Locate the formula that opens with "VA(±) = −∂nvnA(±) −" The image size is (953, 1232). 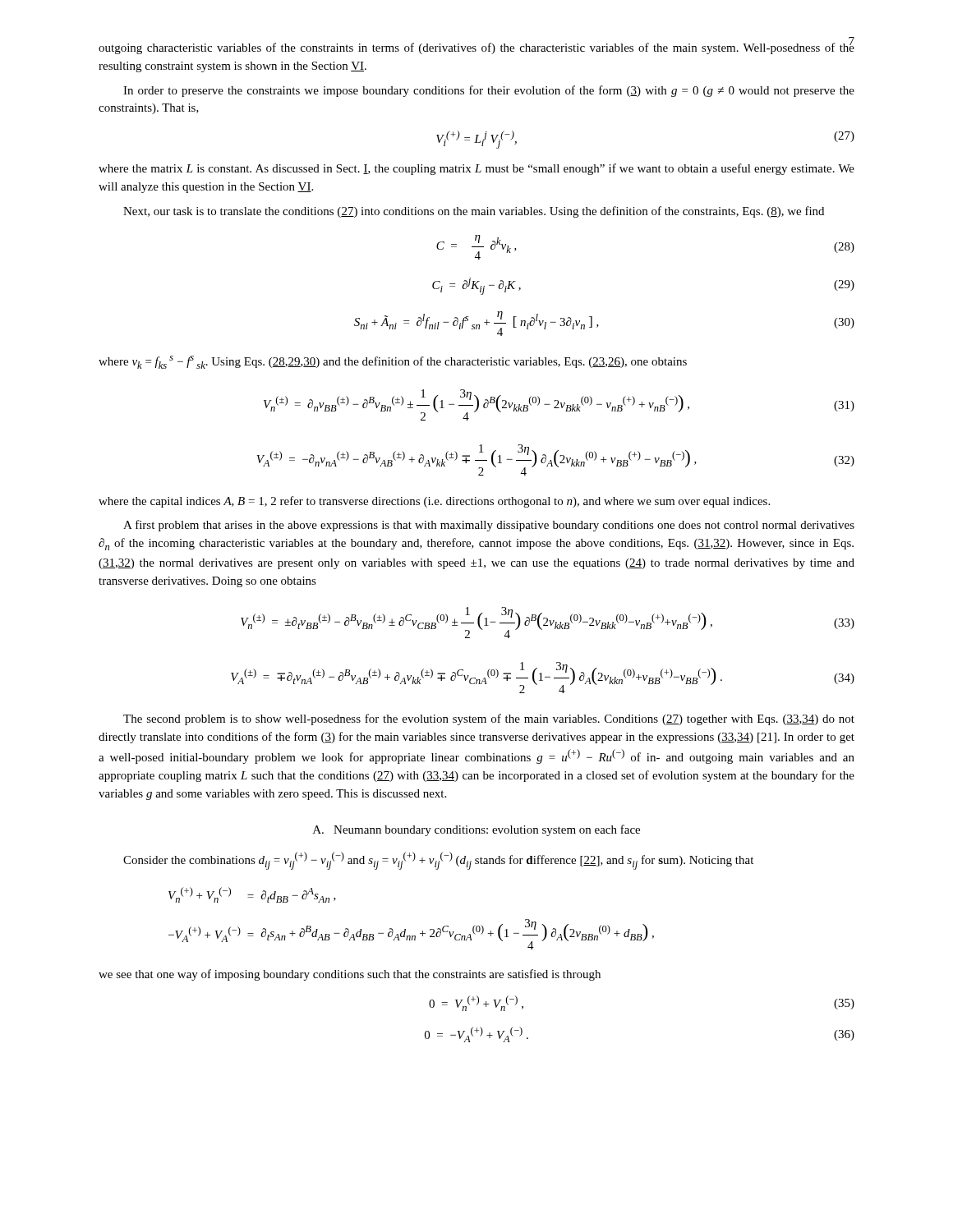[555, 460]
